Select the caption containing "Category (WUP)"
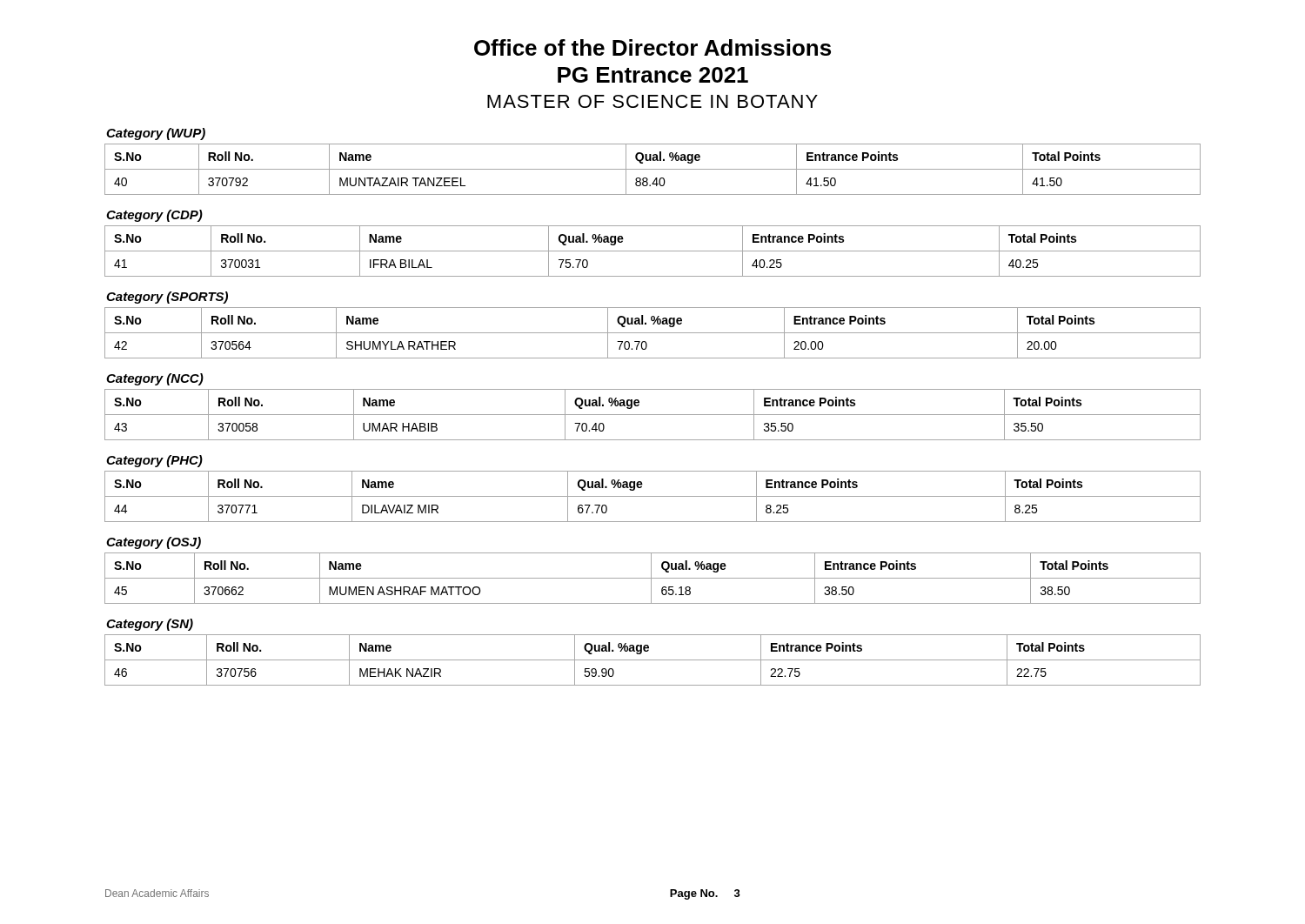The image size is (1305, 924). [156, 133]
